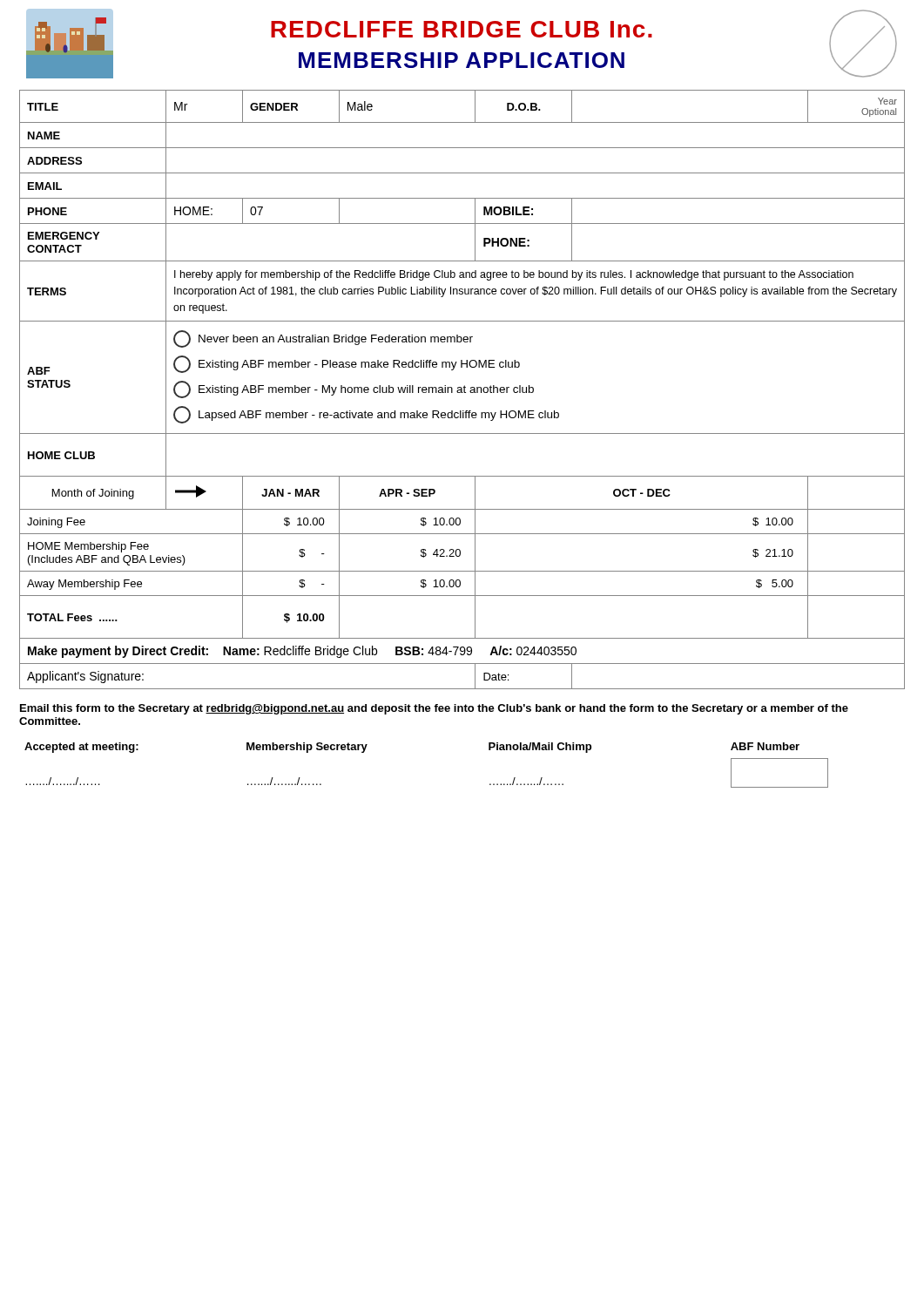
Task: Select the text block with the text "Email this form"
Action: click(434, 715)
